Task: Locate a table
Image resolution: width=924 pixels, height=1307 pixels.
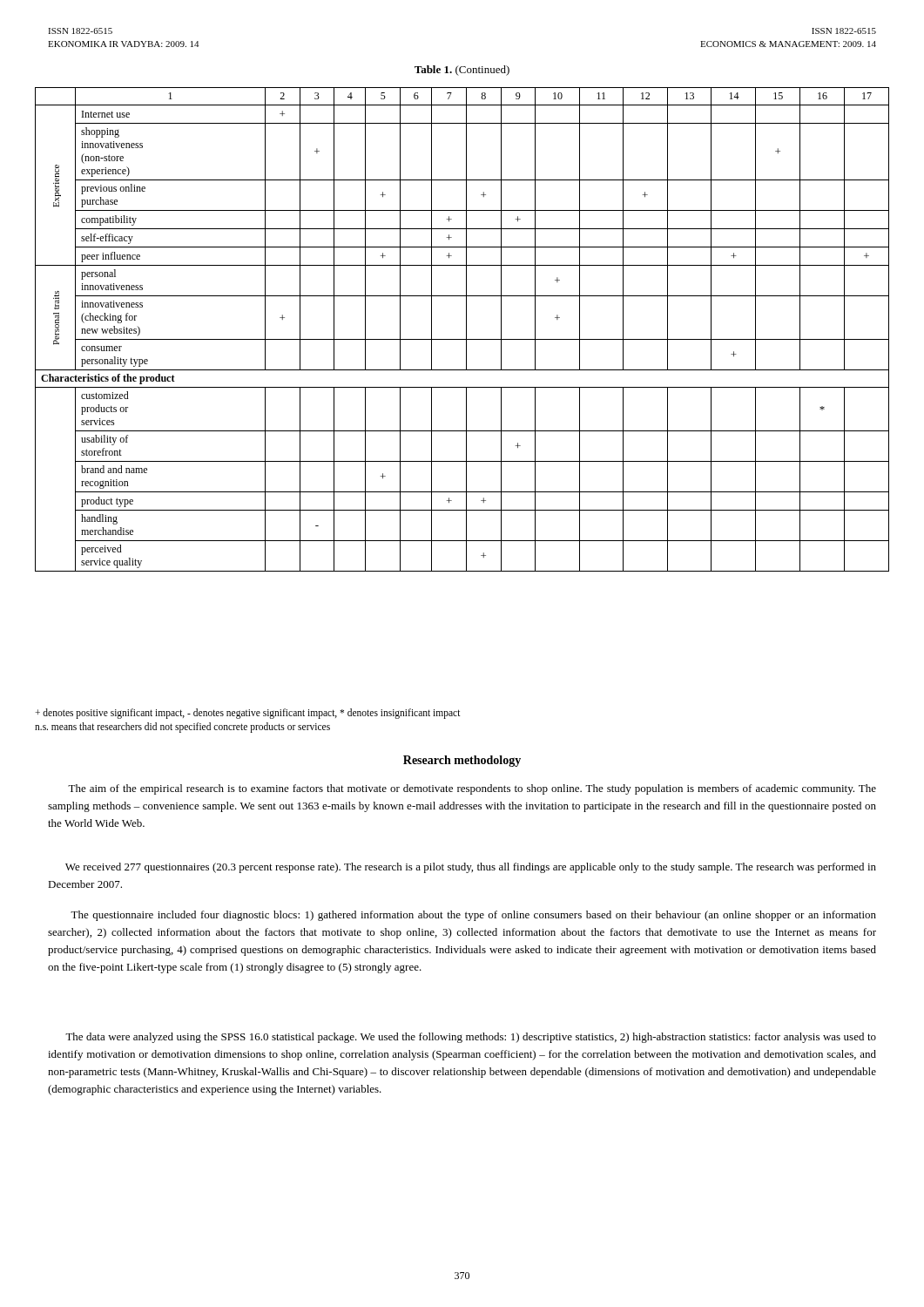Action: point(462,329)
